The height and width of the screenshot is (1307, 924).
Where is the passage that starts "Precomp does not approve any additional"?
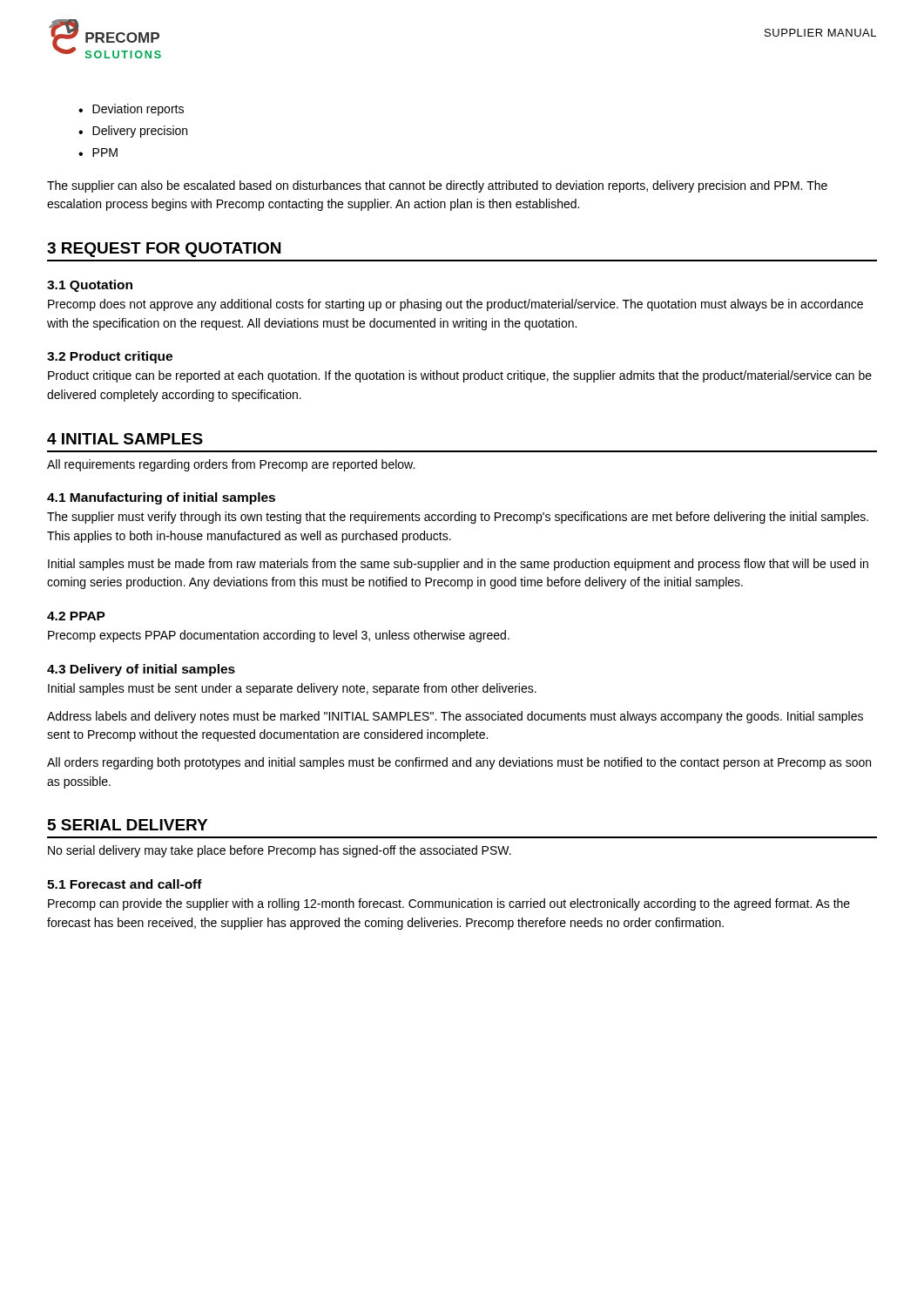pos(455,313)
